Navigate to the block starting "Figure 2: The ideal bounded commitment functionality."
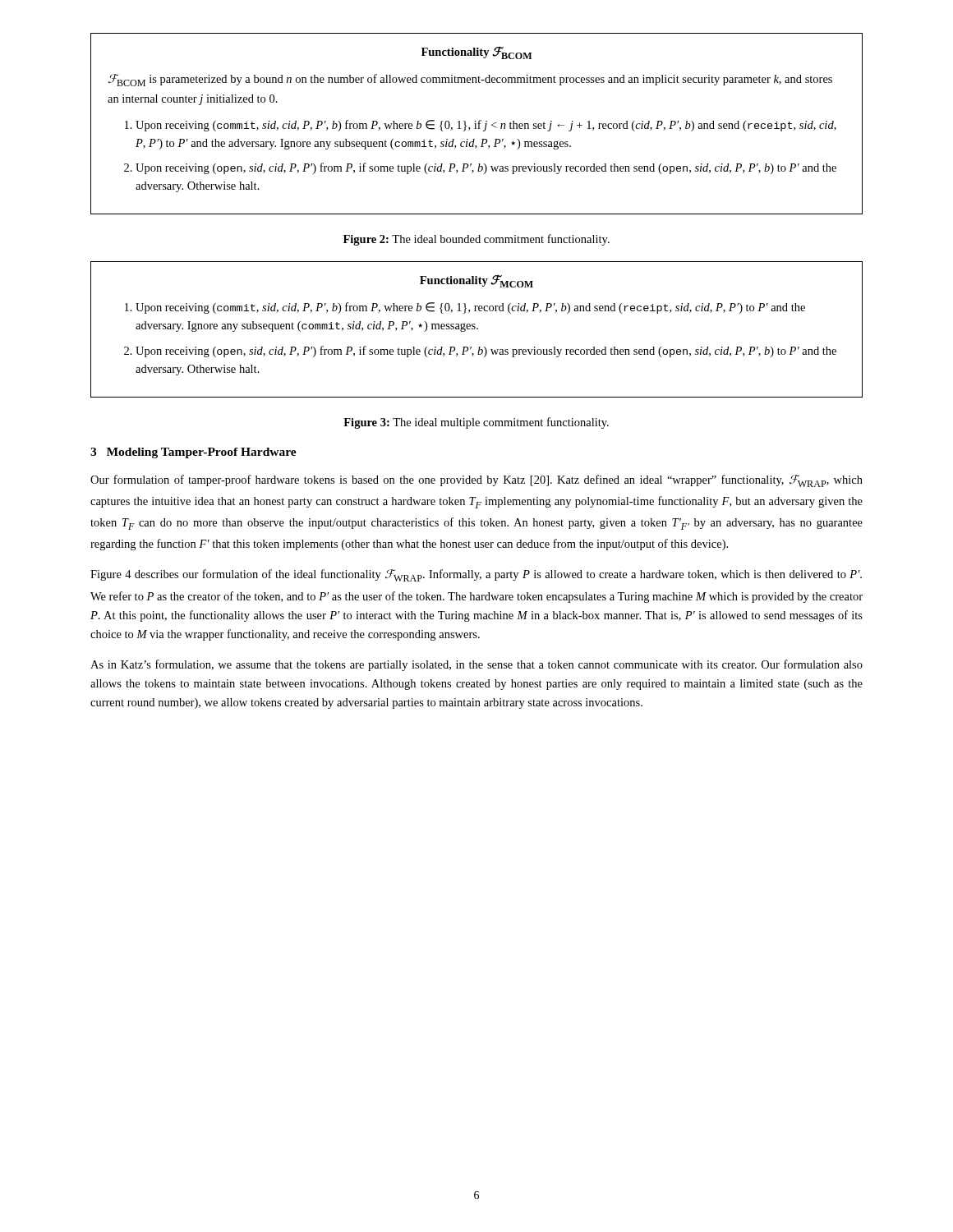Viewport: 953px width, 1232px height. click(x=476, y=239)
